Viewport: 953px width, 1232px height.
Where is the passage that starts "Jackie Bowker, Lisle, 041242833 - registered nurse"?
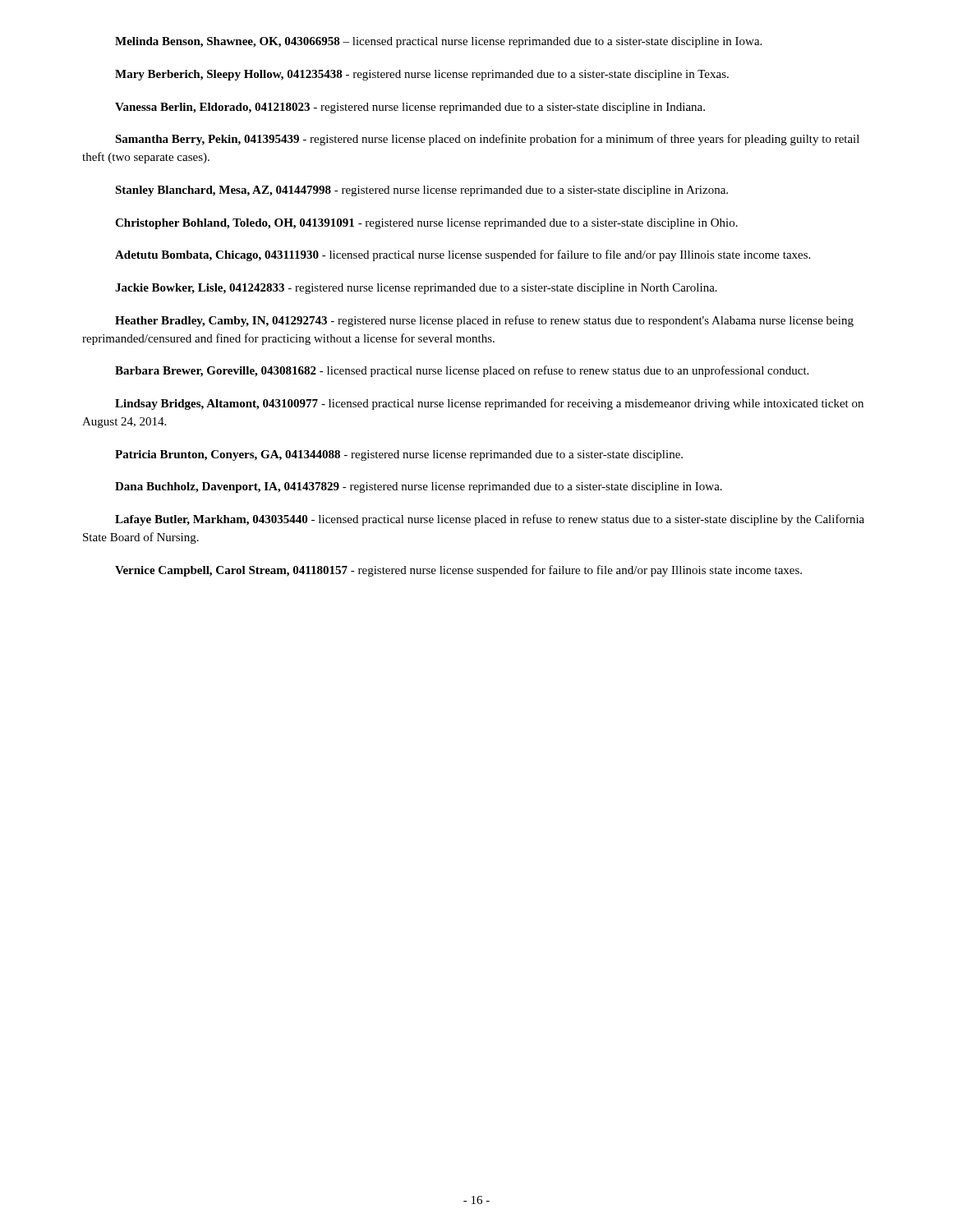[x=476, y=288]
